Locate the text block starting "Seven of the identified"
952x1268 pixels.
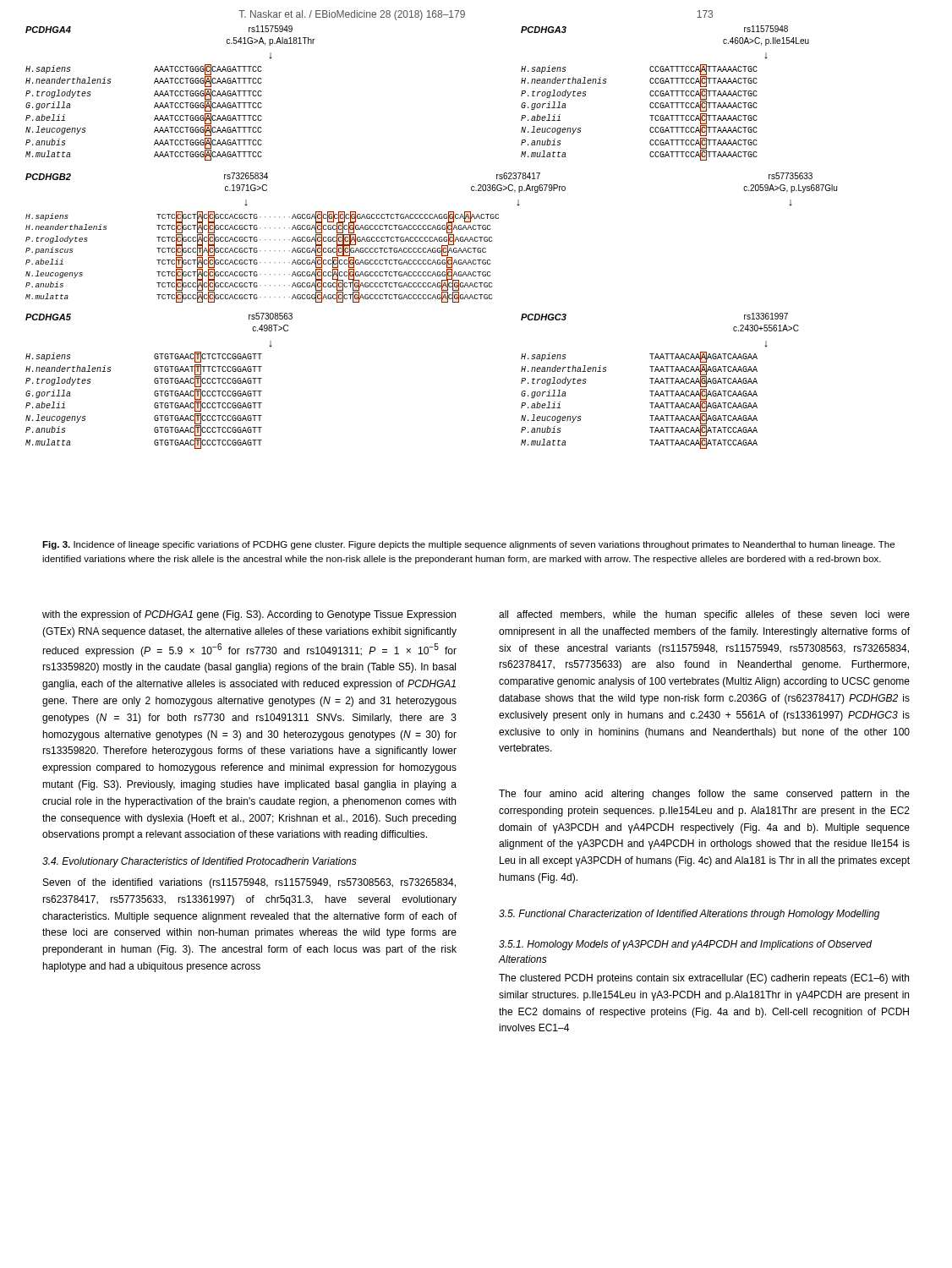click(x=249, y=924)
